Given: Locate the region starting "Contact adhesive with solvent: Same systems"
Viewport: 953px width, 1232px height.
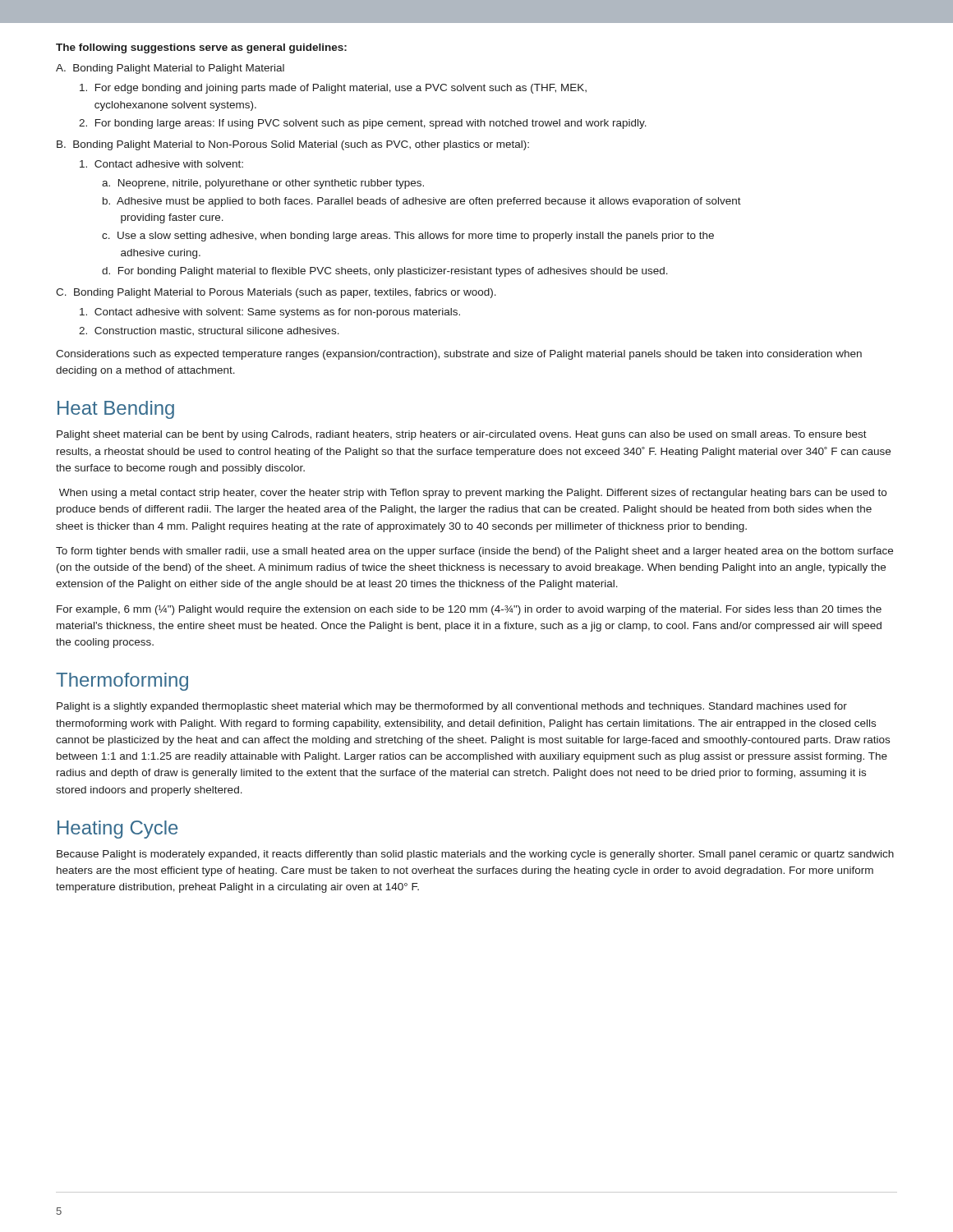Looking at the screenshot, I should pos(270,312).
